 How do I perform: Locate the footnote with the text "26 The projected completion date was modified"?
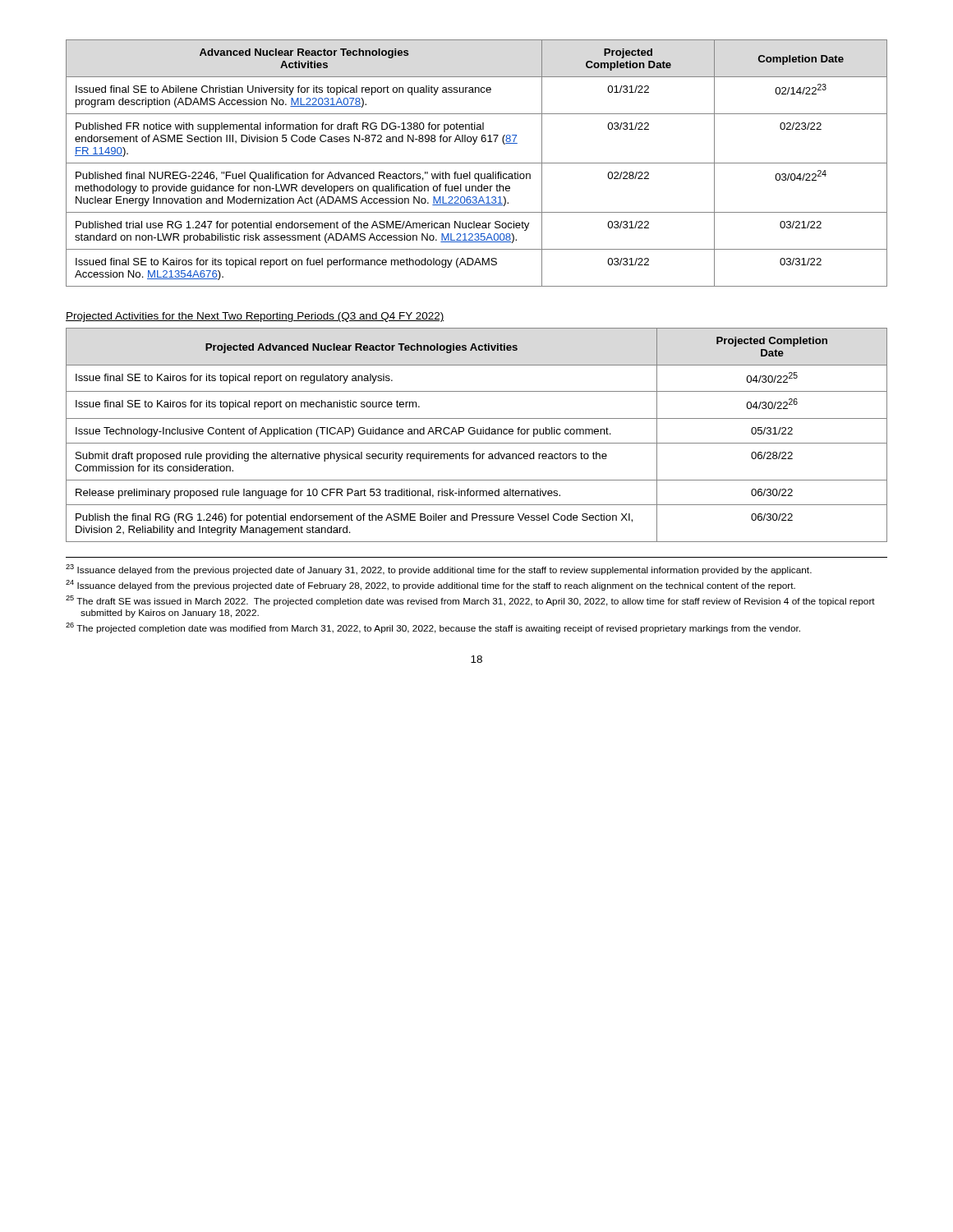click(x=433, y=627)
